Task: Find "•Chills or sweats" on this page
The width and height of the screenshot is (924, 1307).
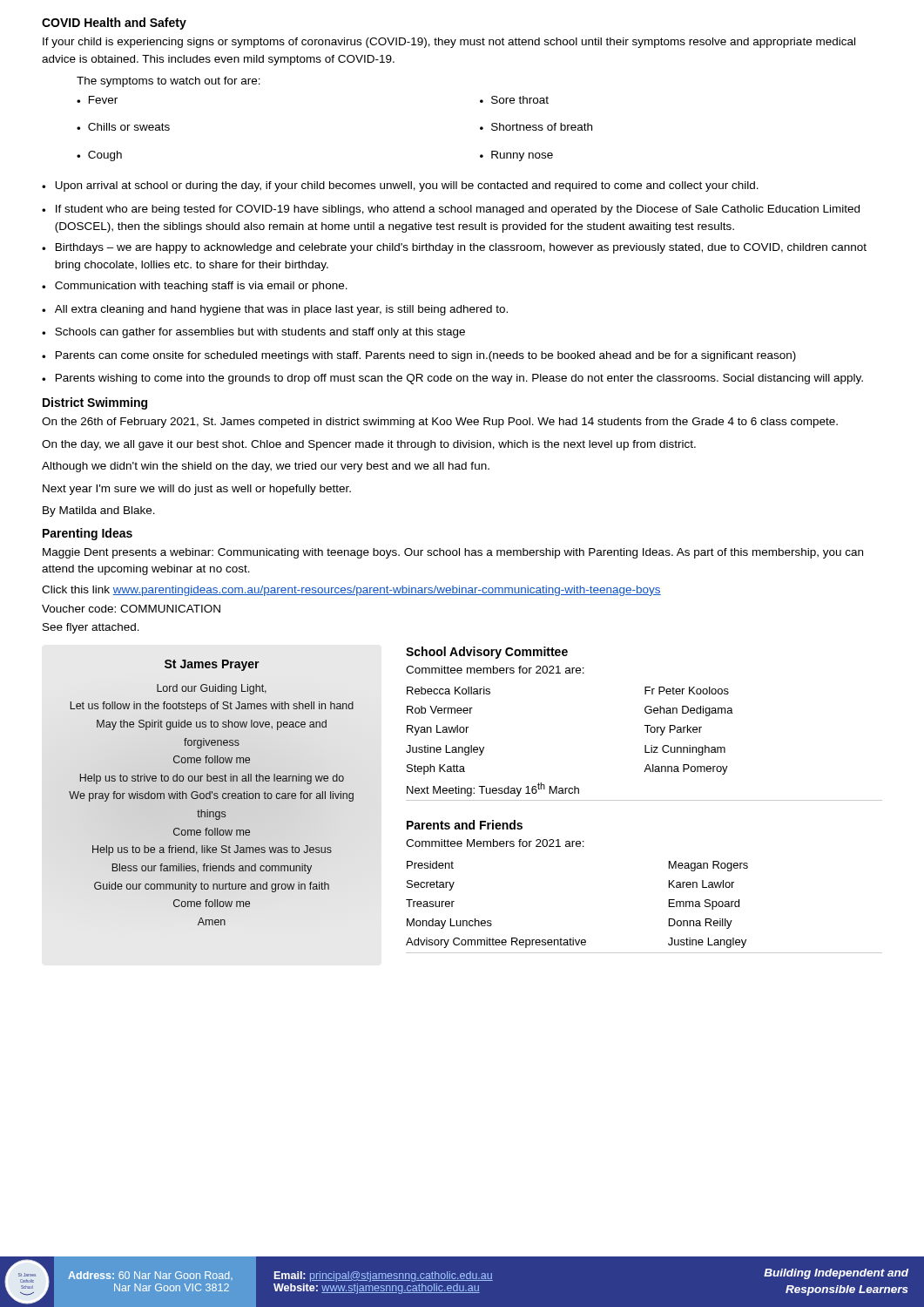Action: coord(123,128)
